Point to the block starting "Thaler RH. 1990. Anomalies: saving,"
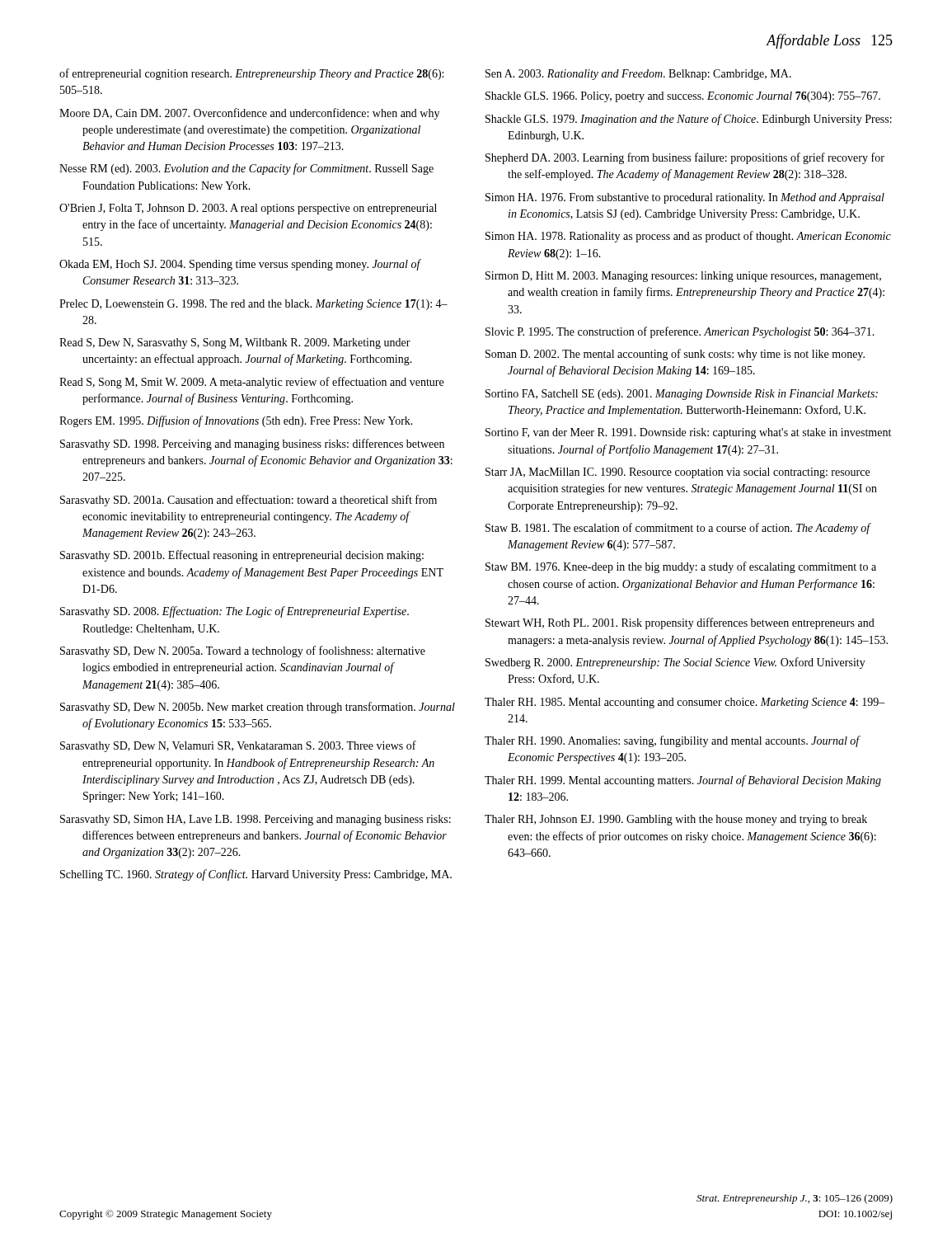Viewport: 952px width, 1237px height. (x=672, y=749)
